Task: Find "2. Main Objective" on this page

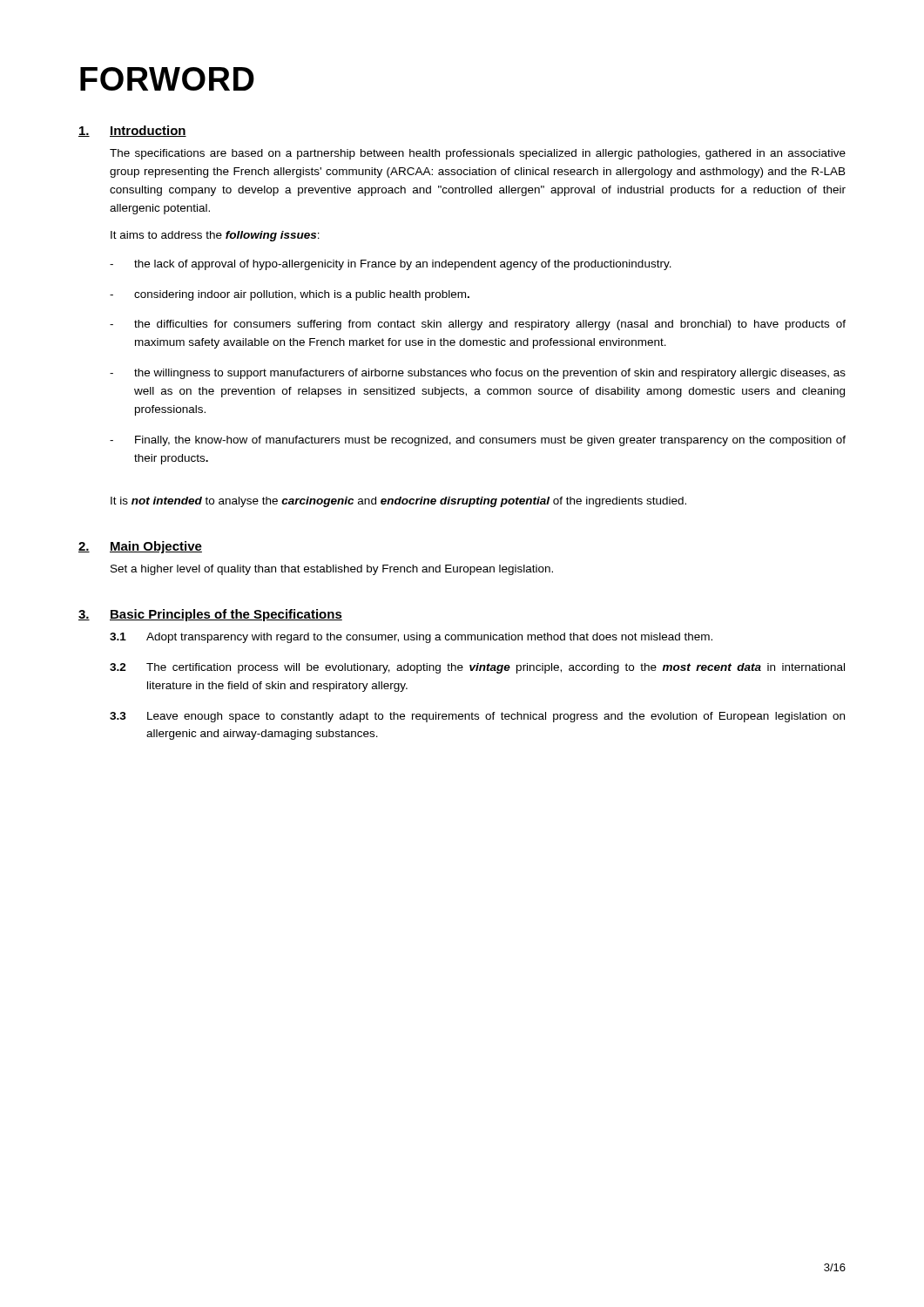Action: coord(140,546)
